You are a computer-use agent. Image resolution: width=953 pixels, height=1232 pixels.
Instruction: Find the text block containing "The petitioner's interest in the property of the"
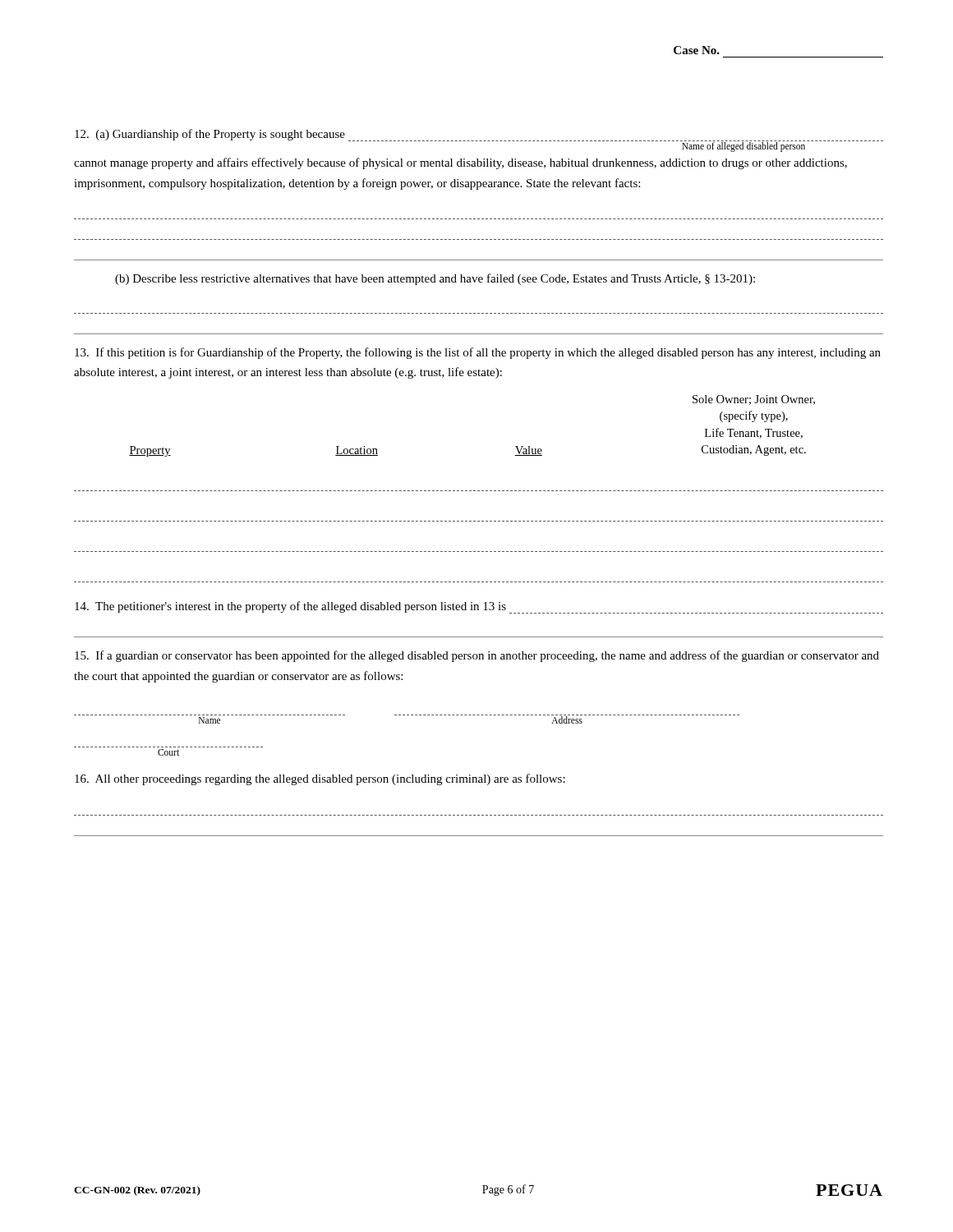[x=479, y=605]
